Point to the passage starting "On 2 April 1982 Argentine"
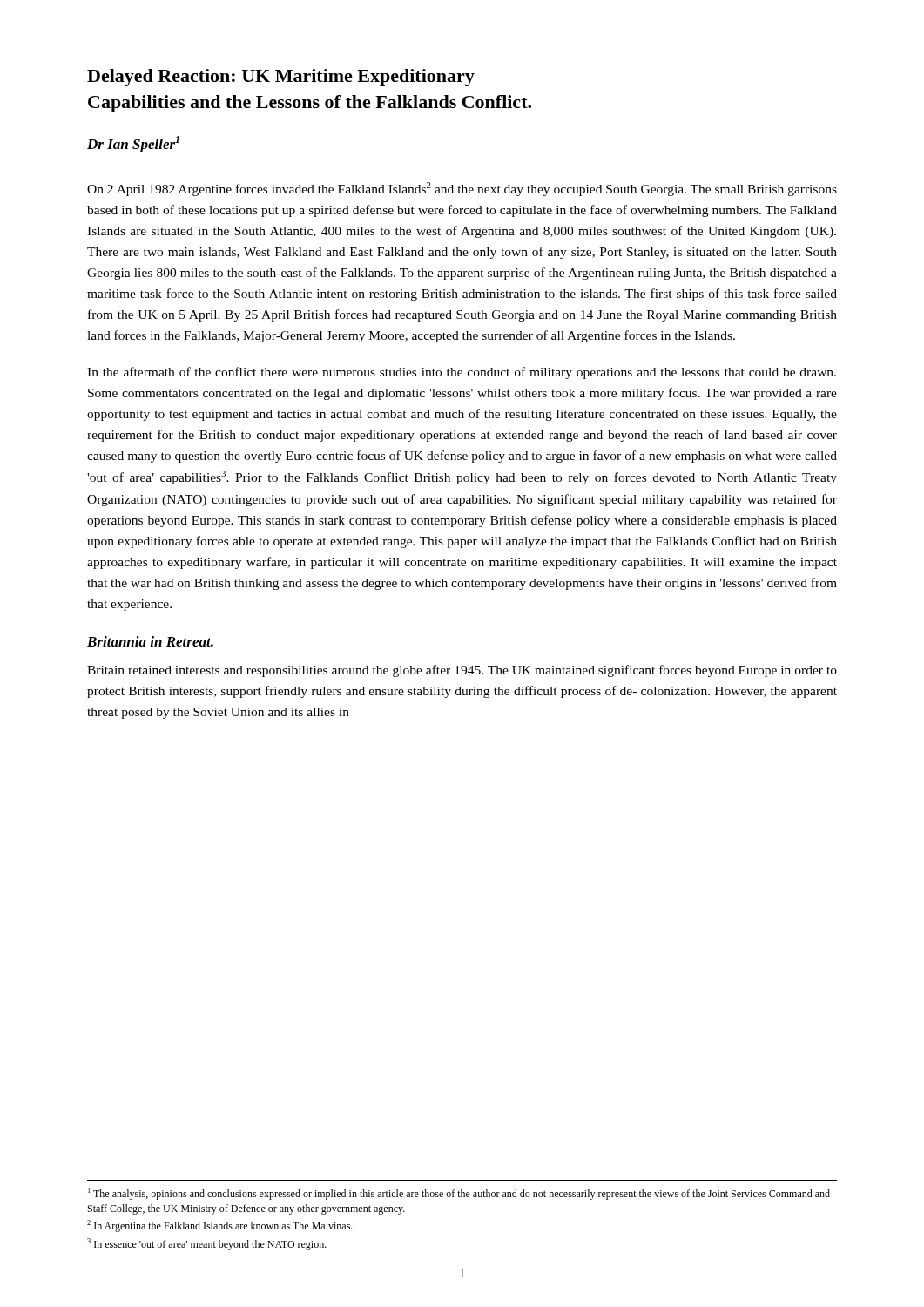This screenshot has height=1307, width=924. [x=462, y=261]
